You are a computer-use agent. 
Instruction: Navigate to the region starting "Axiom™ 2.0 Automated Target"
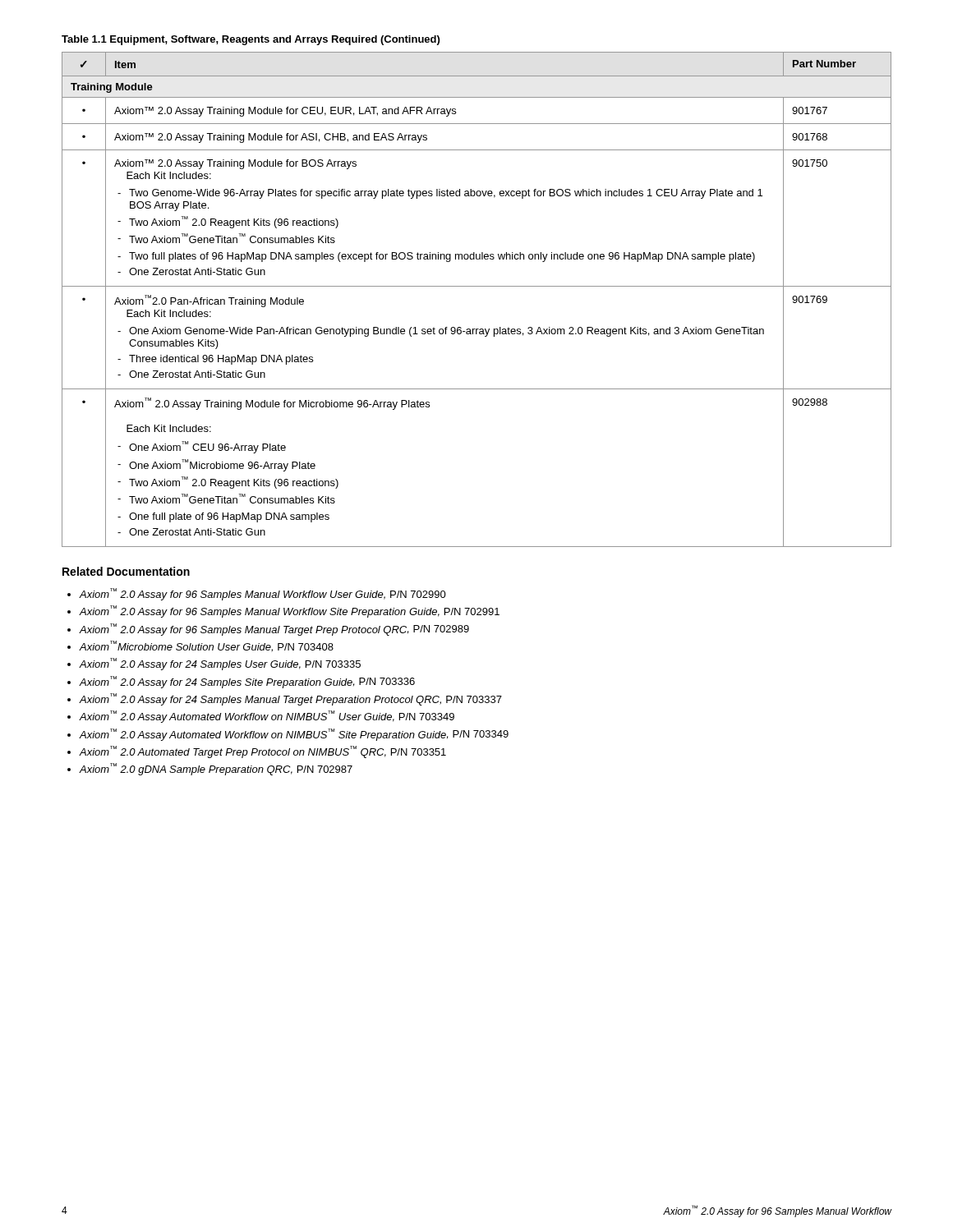pos(263,751)
